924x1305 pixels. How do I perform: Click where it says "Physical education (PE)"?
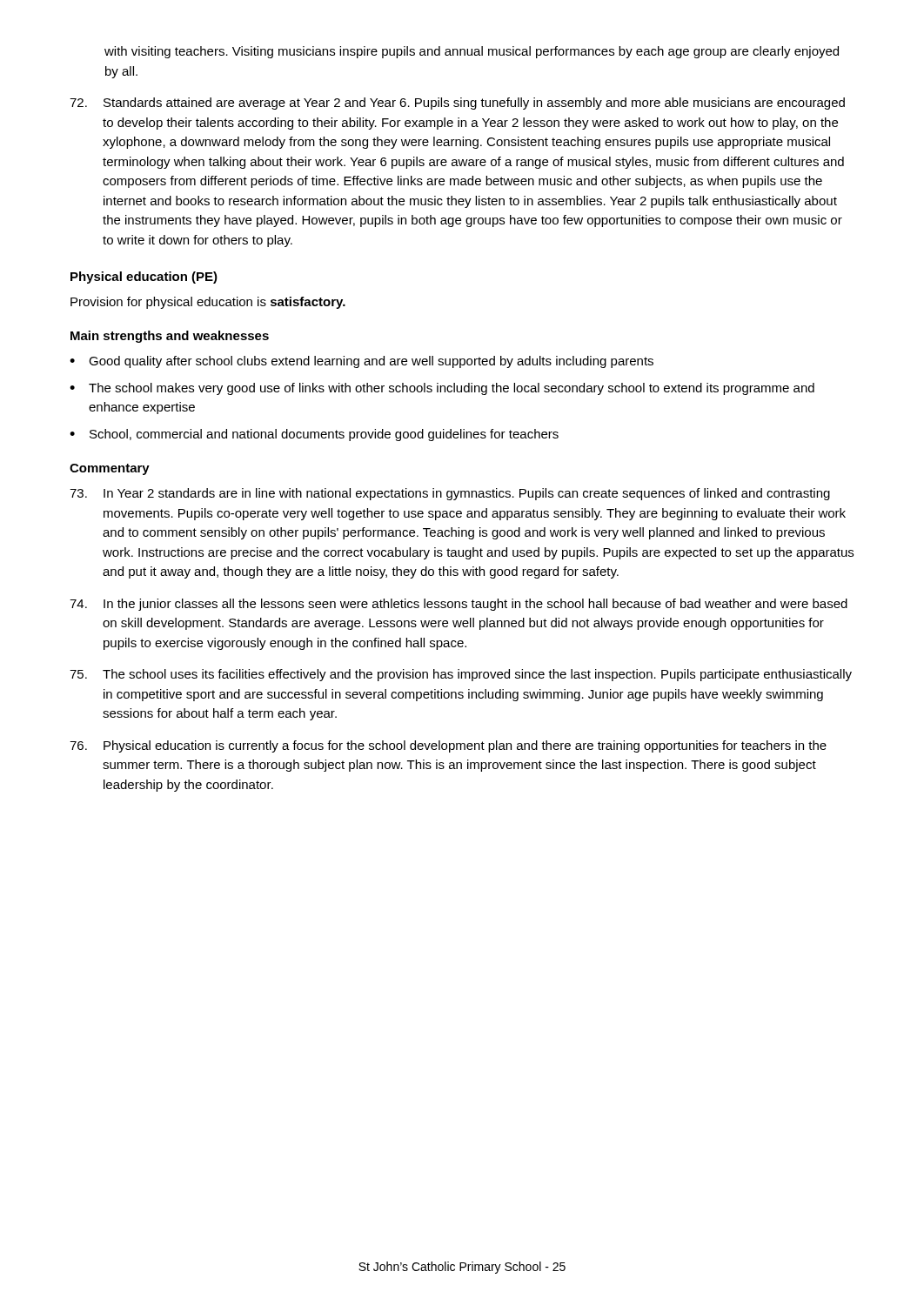144,276
